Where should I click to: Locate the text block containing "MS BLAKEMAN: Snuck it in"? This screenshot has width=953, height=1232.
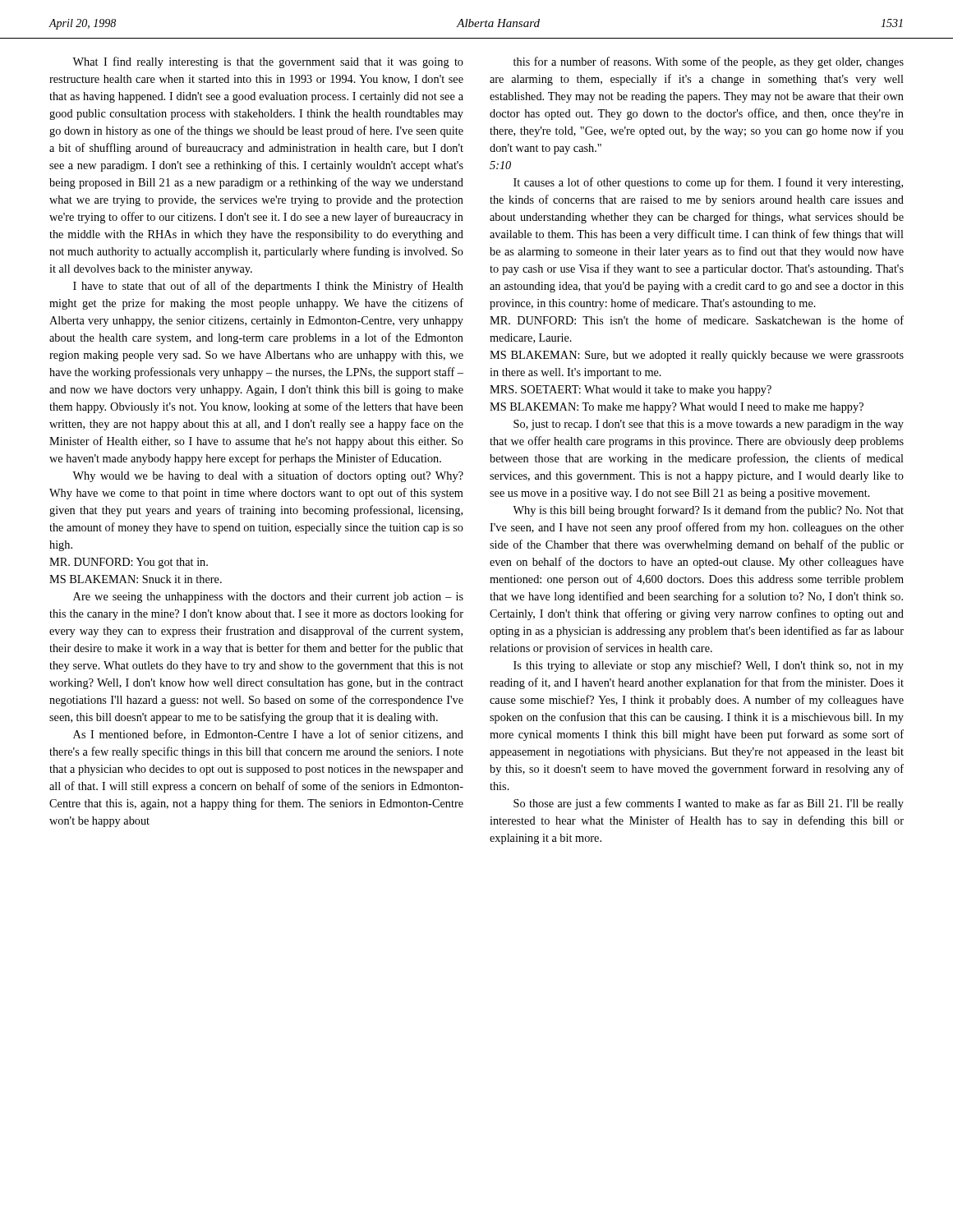(x=136, y=579)
